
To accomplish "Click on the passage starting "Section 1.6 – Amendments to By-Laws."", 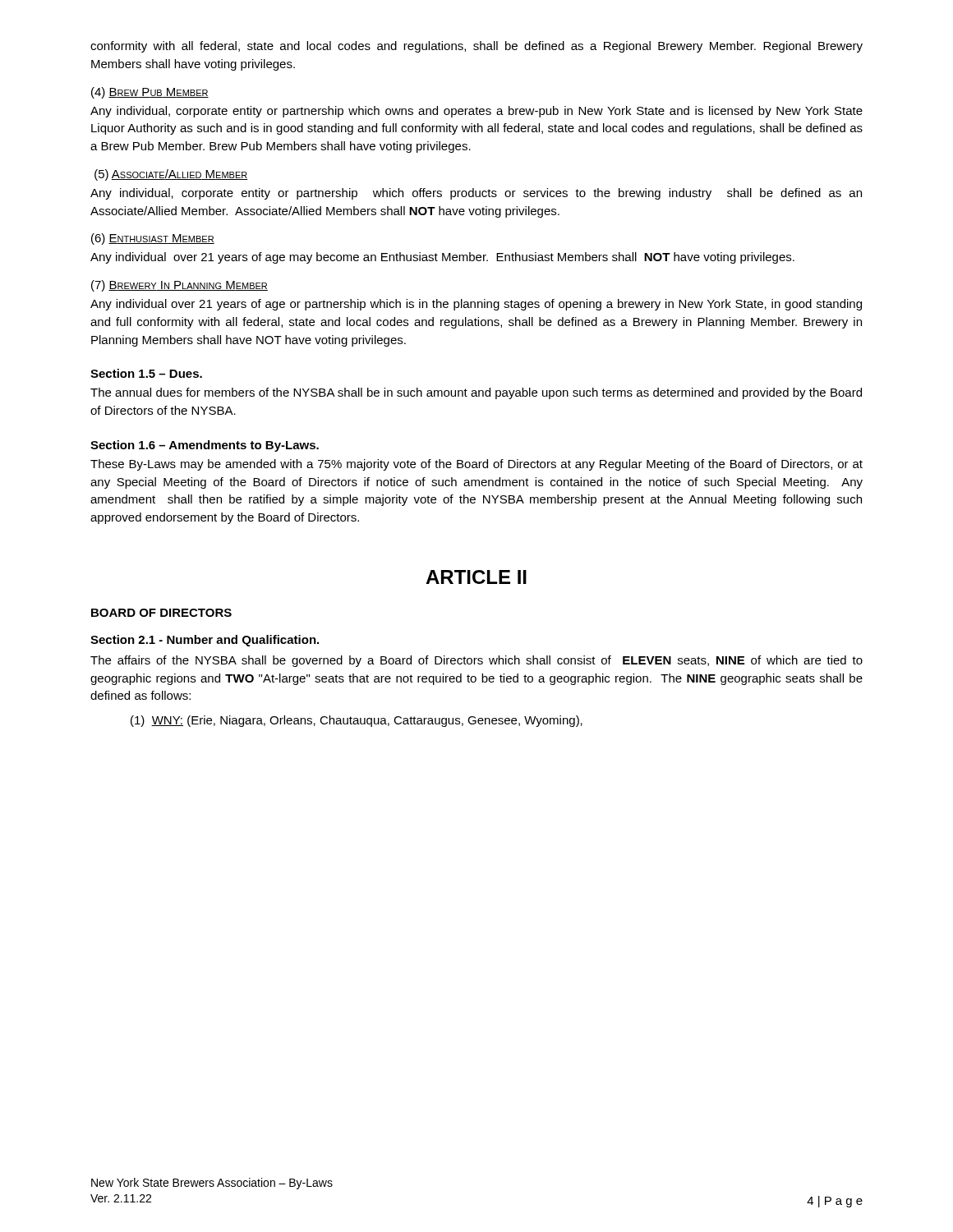I will 205,446.
